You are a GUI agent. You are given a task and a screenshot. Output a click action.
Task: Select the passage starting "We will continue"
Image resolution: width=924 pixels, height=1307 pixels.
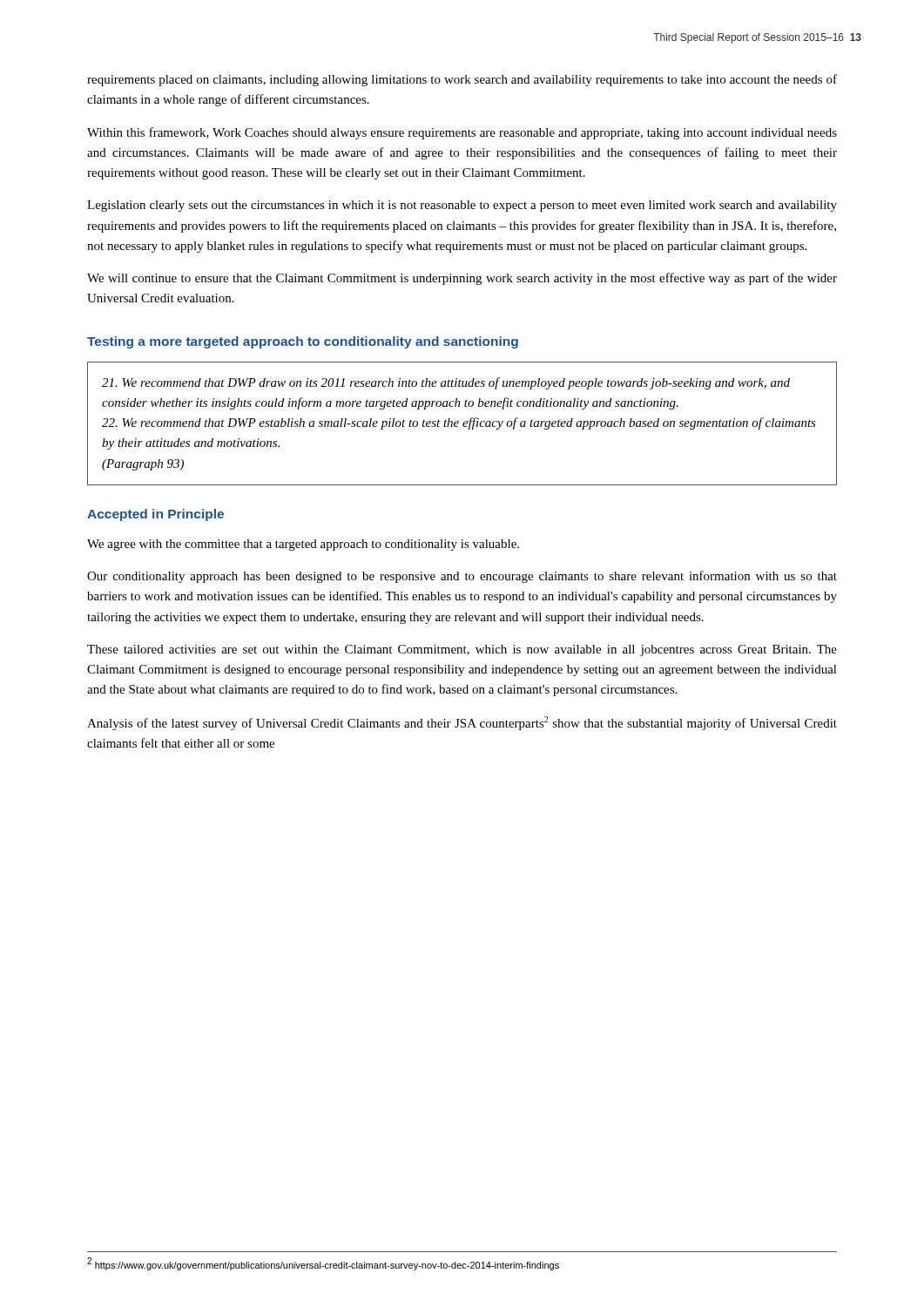pos(462,288)
